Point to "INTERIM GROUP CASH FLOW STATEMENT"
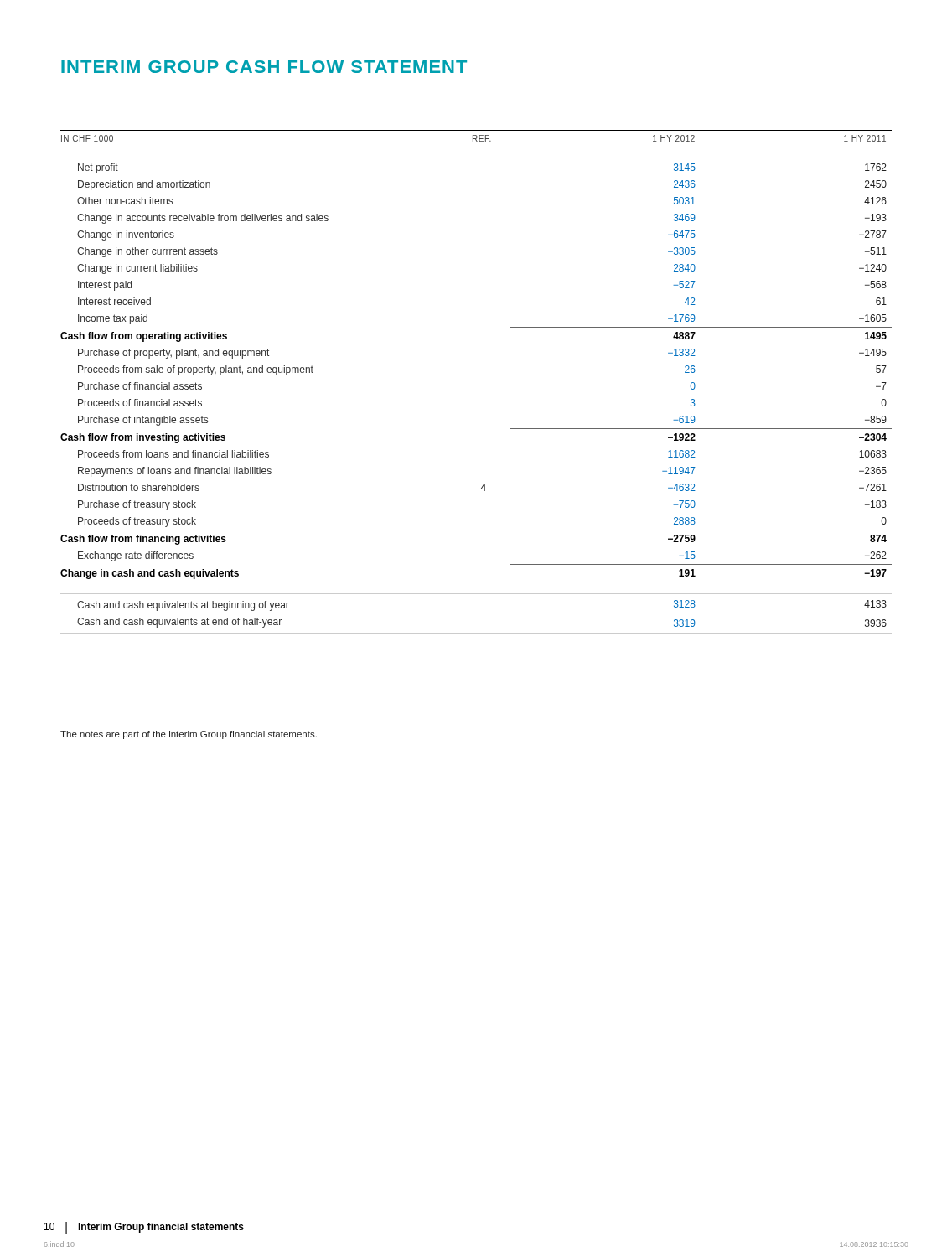The height and width of the screenshot is (1257, 952). pyautogui.click(x=476, y=61)
